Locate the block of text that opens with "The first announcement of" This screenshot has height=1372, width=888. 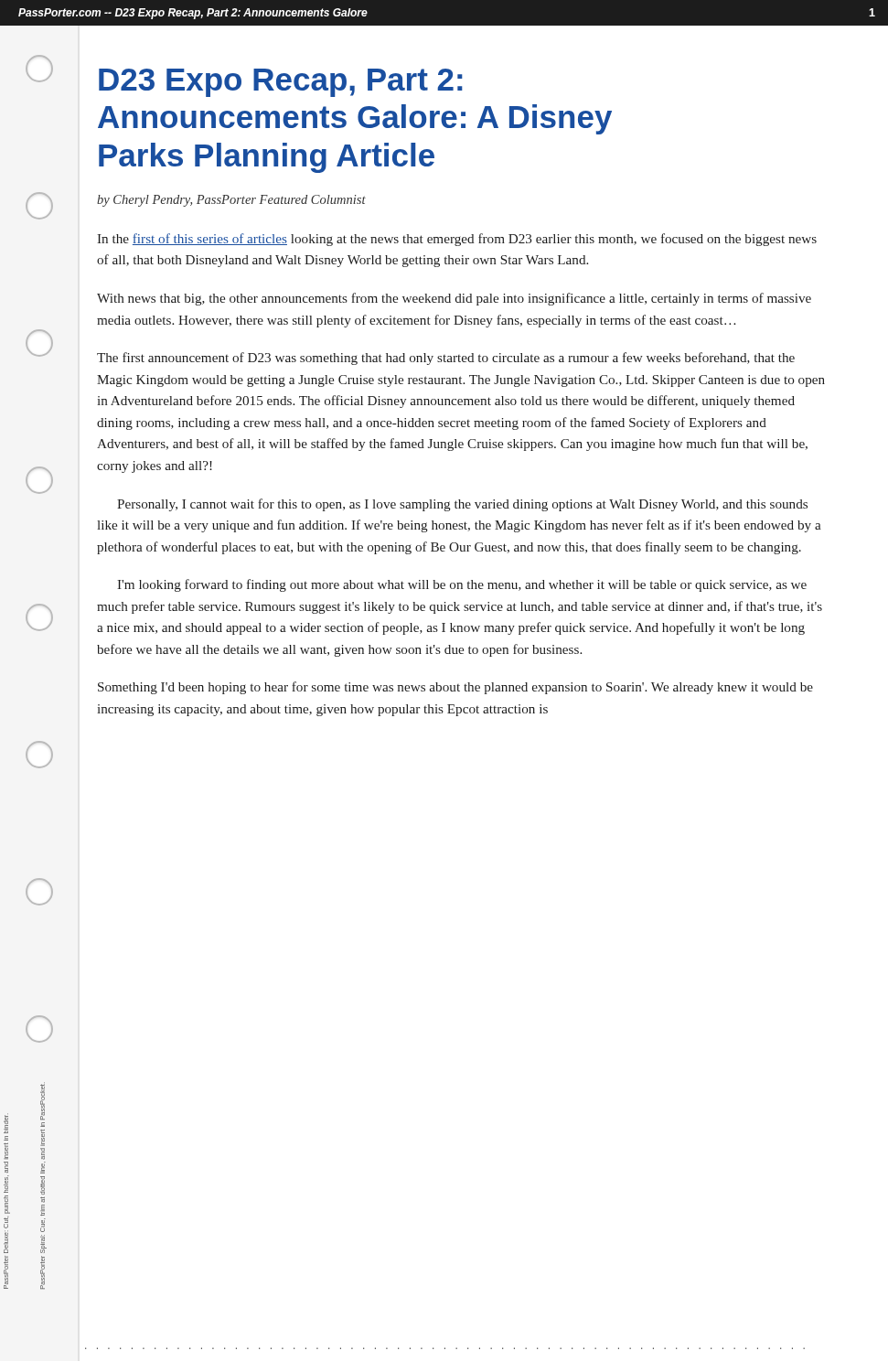tap(461, 411)
